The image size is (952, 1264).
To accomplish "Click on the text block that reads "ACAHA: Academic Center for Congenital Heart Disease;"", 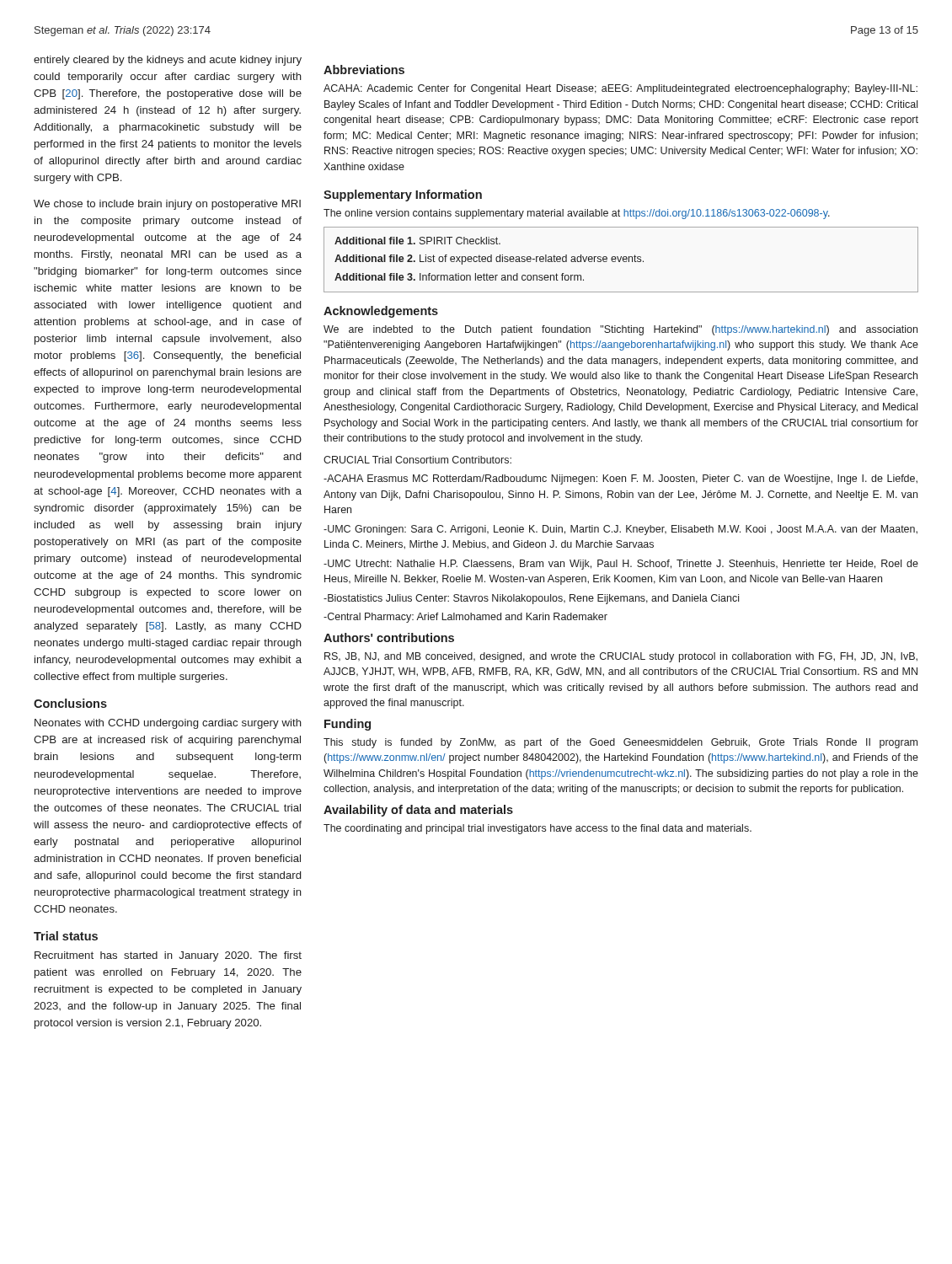I will click(x=621, y=127).
